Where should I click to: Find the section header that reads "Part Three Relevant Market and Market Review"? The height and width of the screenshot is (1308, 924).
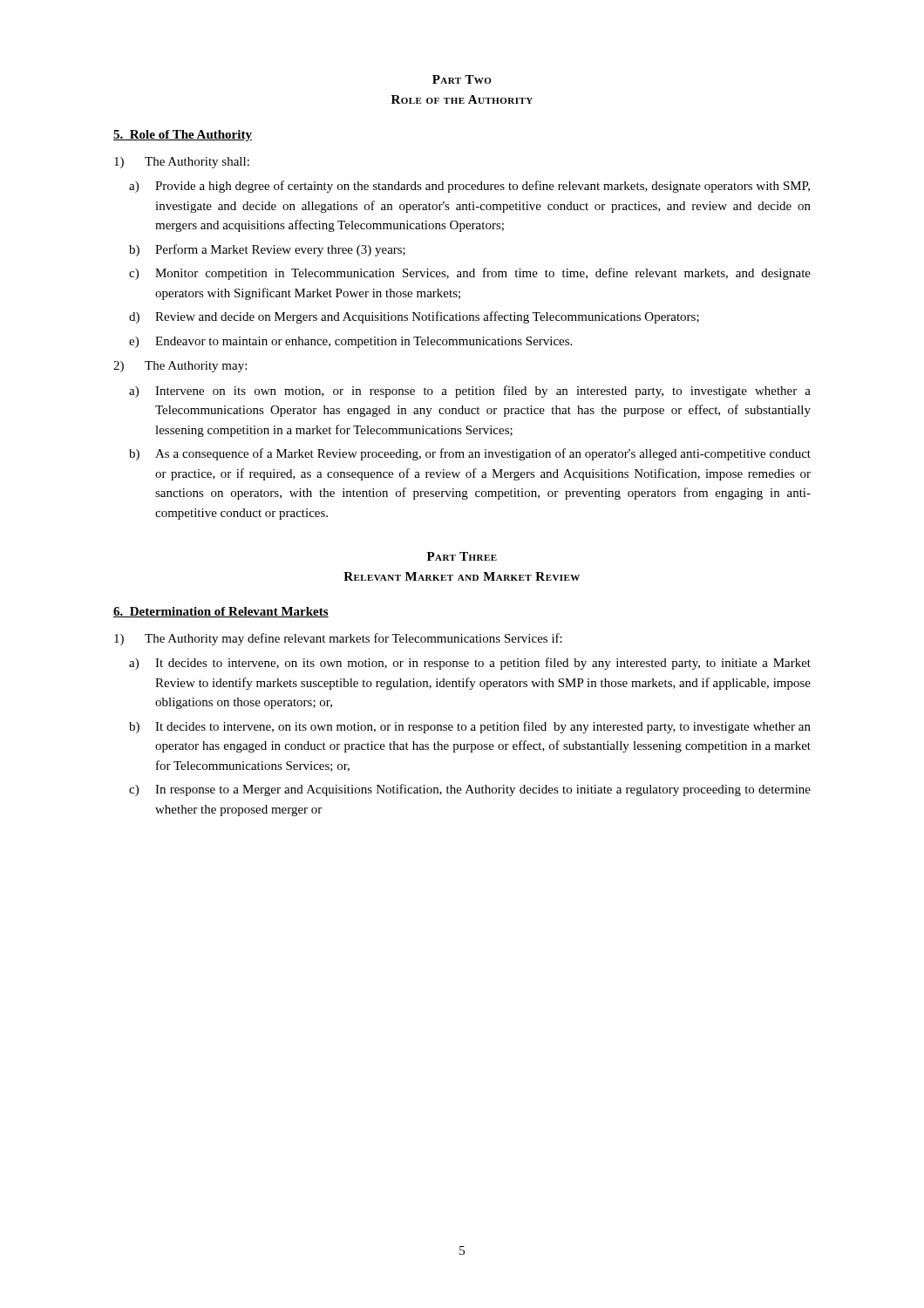pyautogui.click(x=462, y=566)
